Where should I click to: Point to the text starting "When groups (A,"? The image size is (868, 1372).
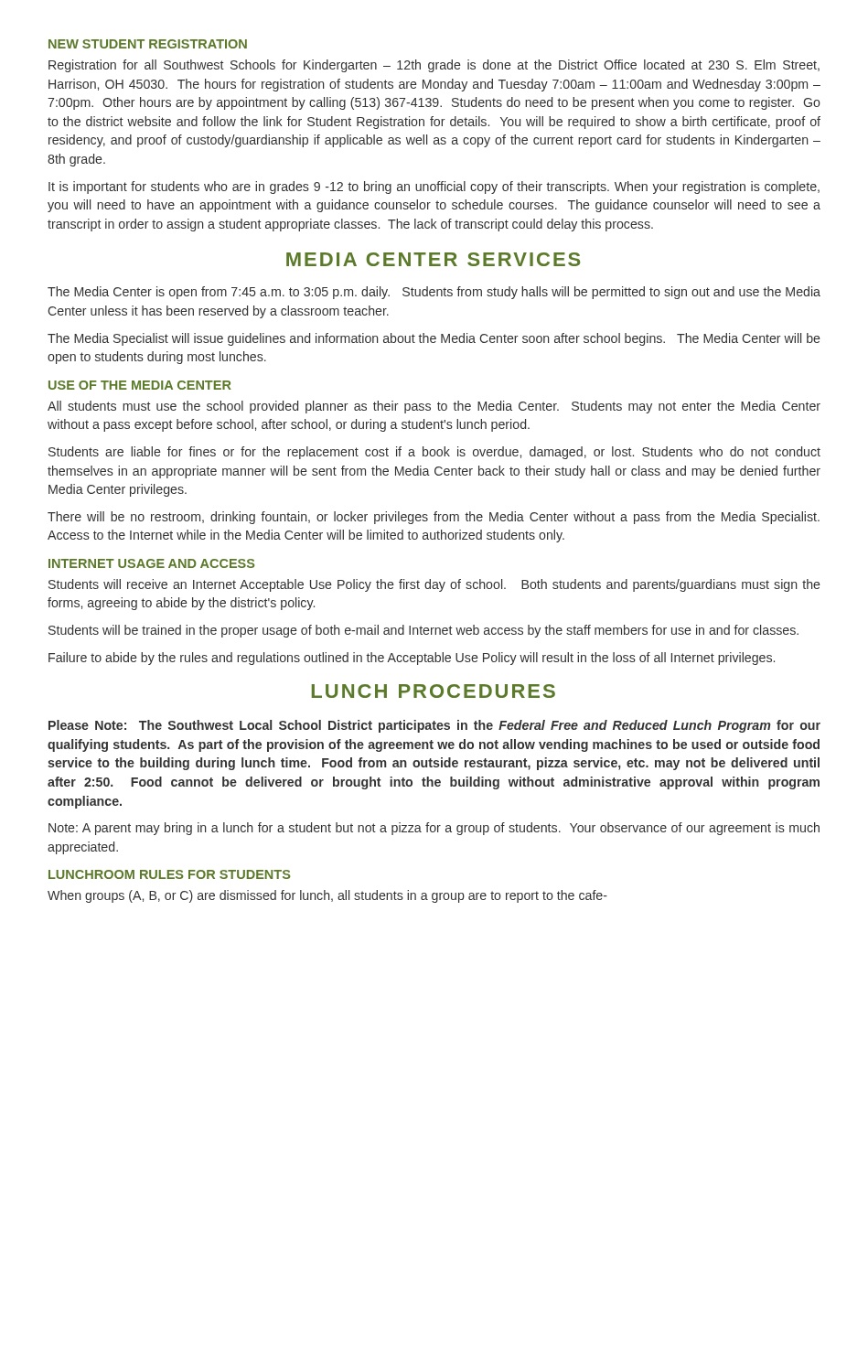click(x=434, y=896)
